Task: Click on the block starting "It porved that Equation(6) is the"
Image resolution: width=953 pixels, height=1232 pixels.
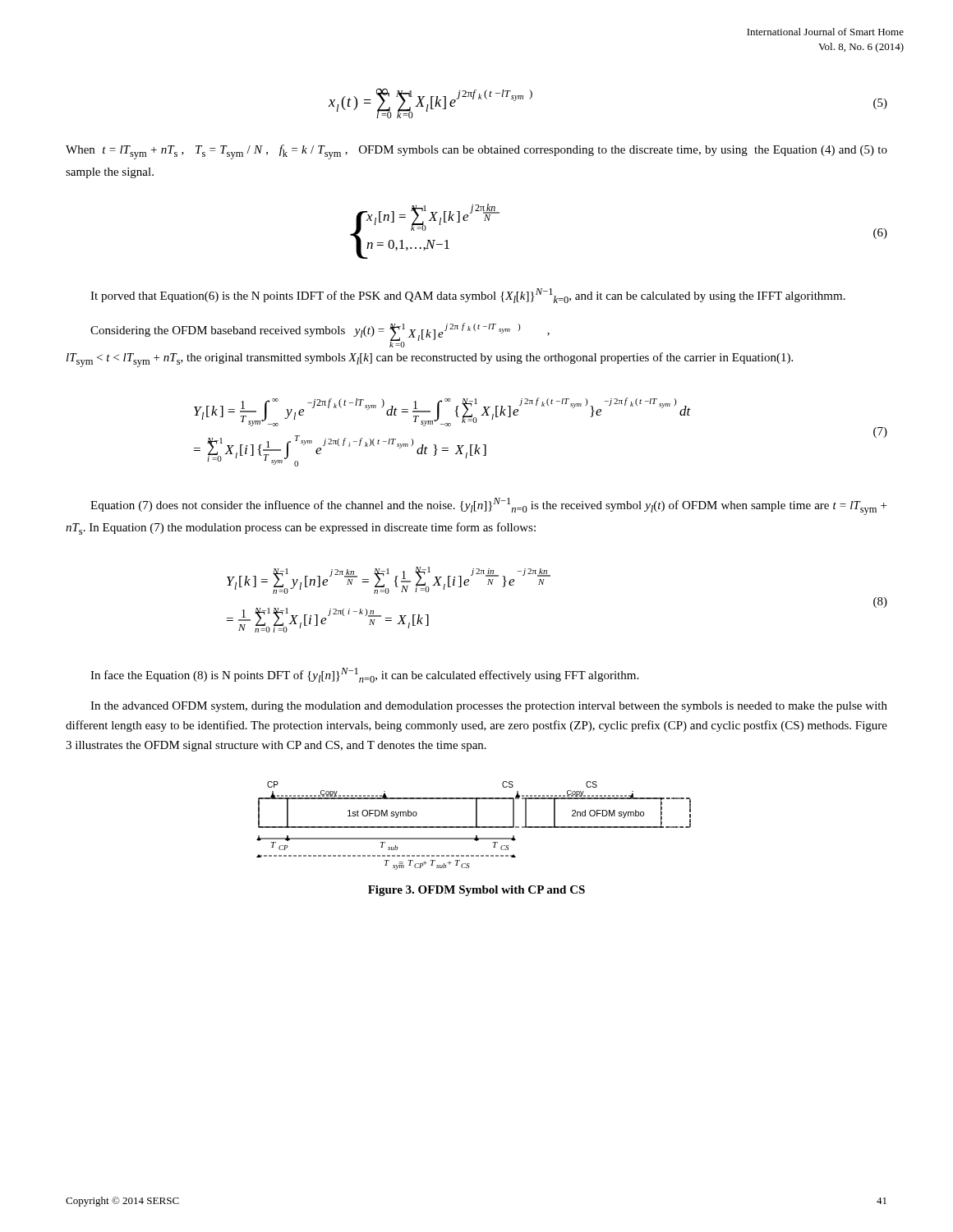Action: [x=468, y=296]
